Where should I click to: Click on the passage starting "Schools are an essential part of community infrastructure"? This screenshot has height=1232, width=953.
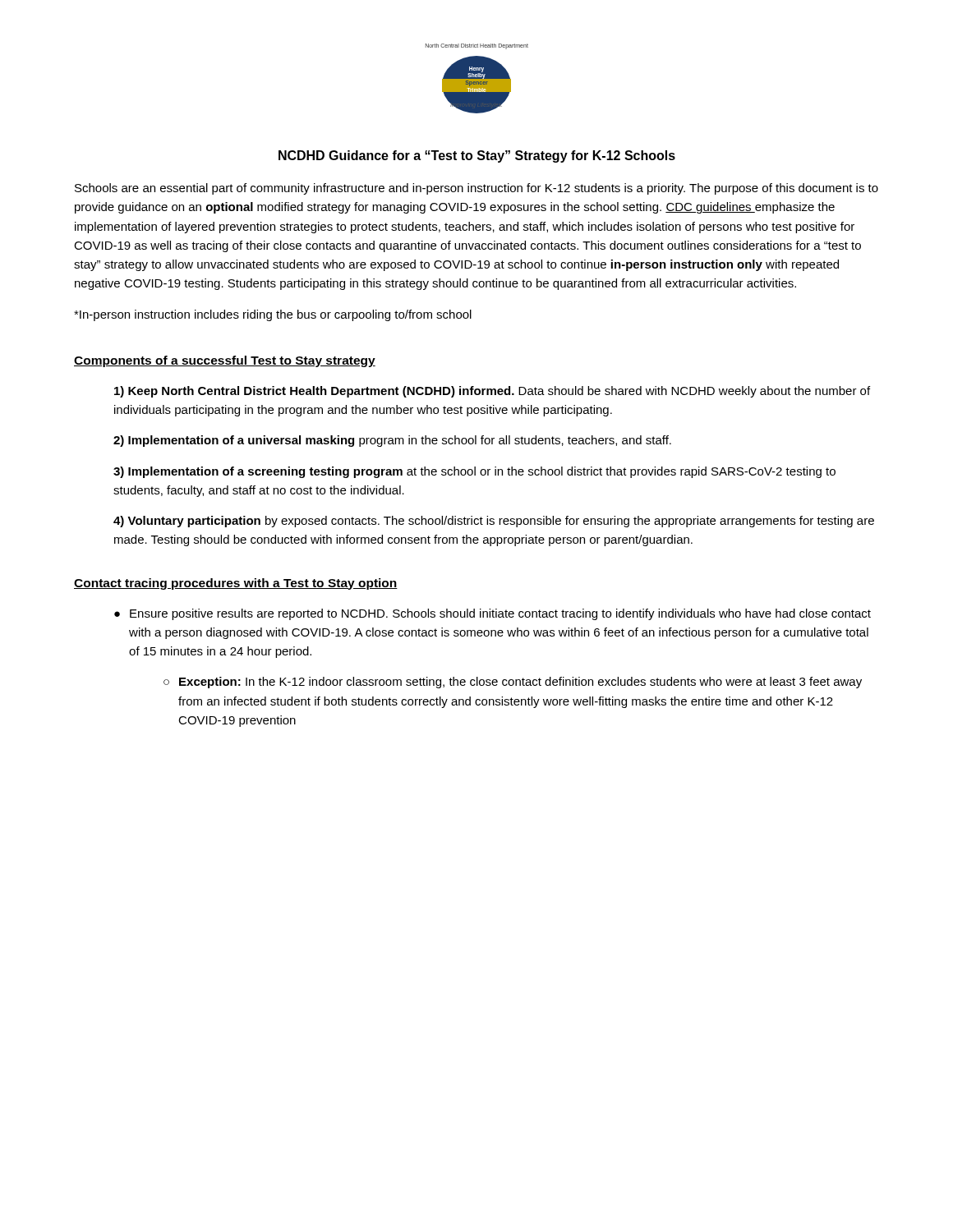coord(476,235)
